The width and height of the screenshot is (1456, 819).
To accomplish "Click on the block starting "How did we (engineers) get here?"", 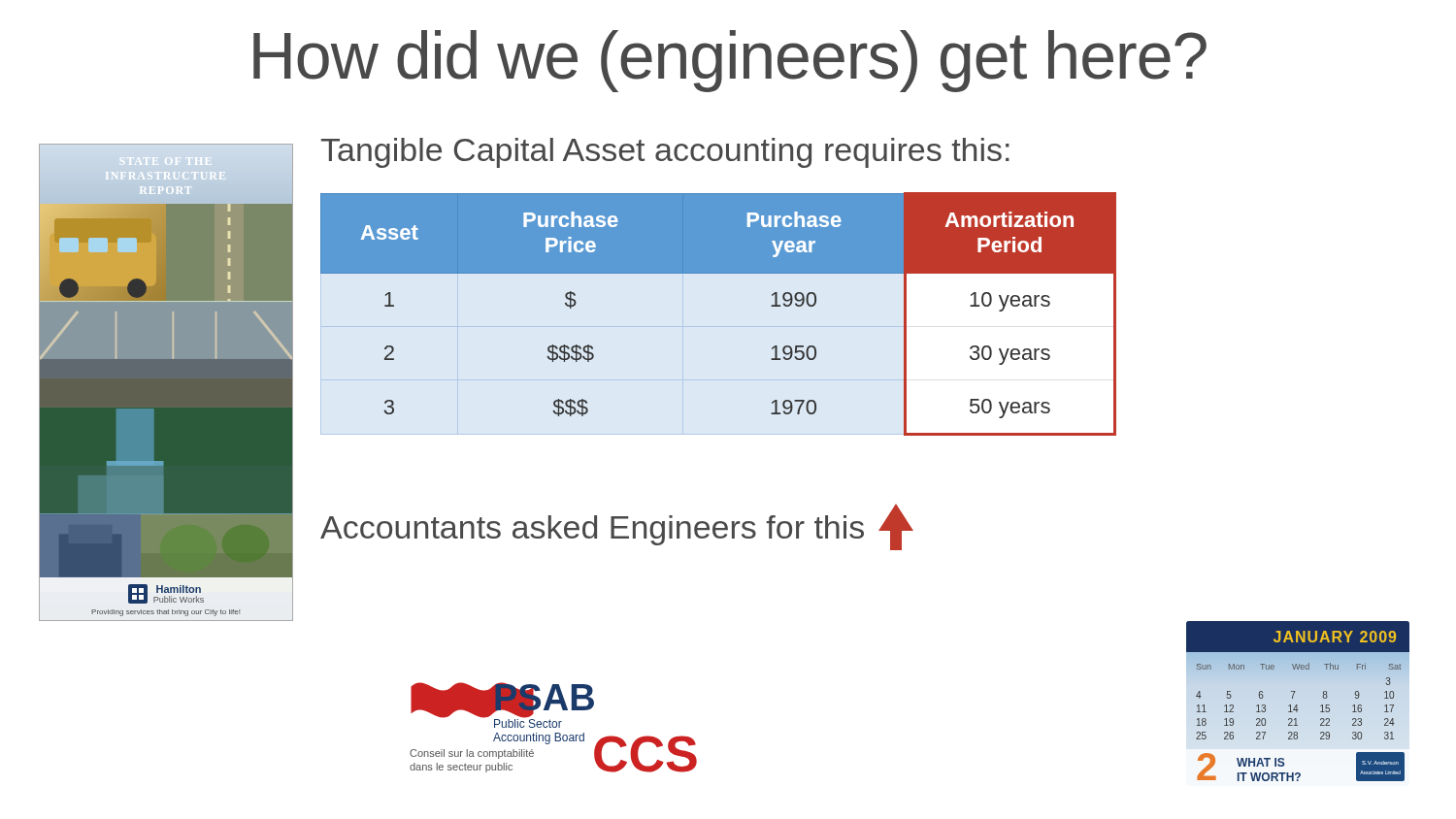I will coord(728,55).
